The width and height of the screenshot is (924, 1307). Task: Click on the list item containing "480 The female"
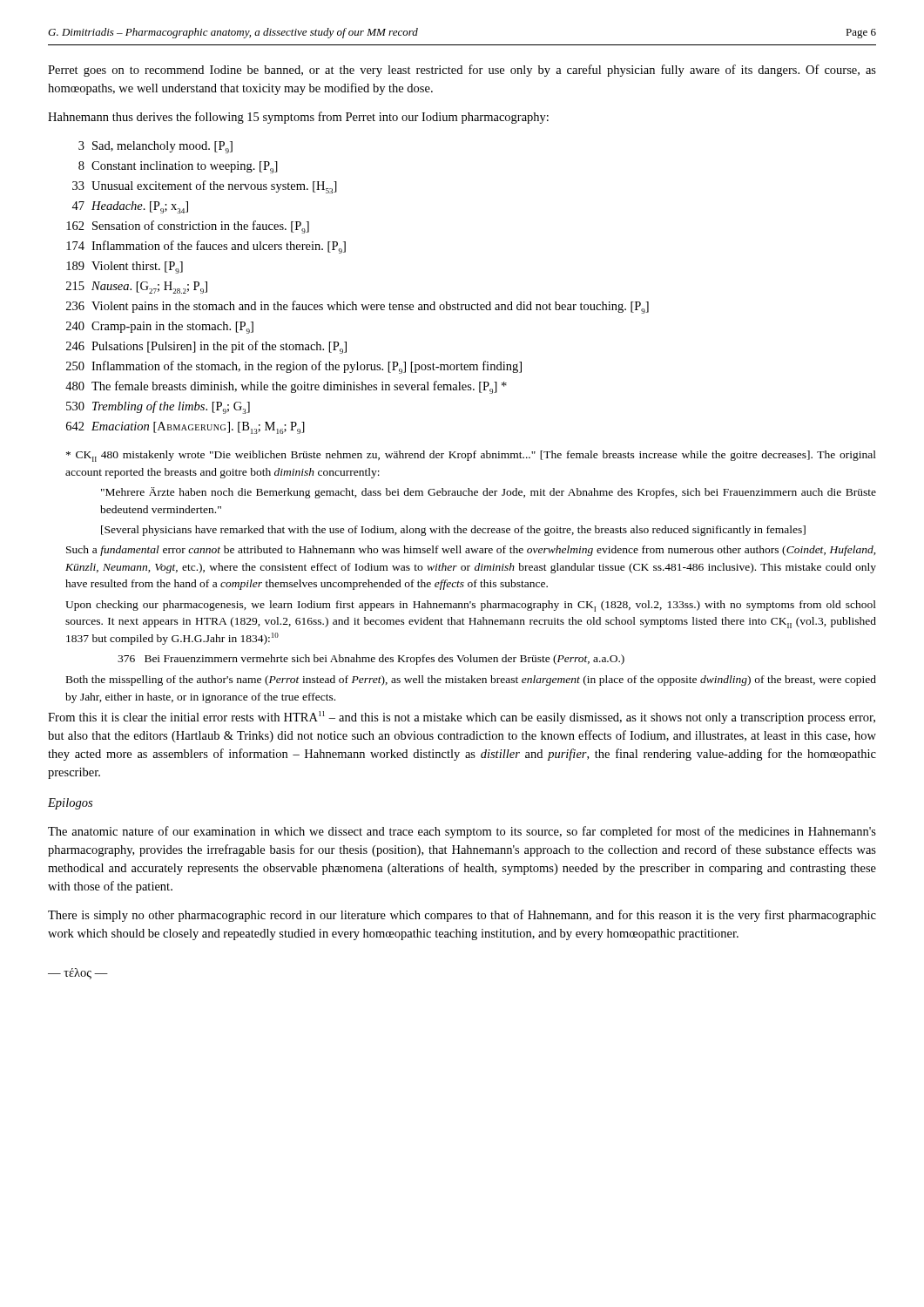coord(462,387)
